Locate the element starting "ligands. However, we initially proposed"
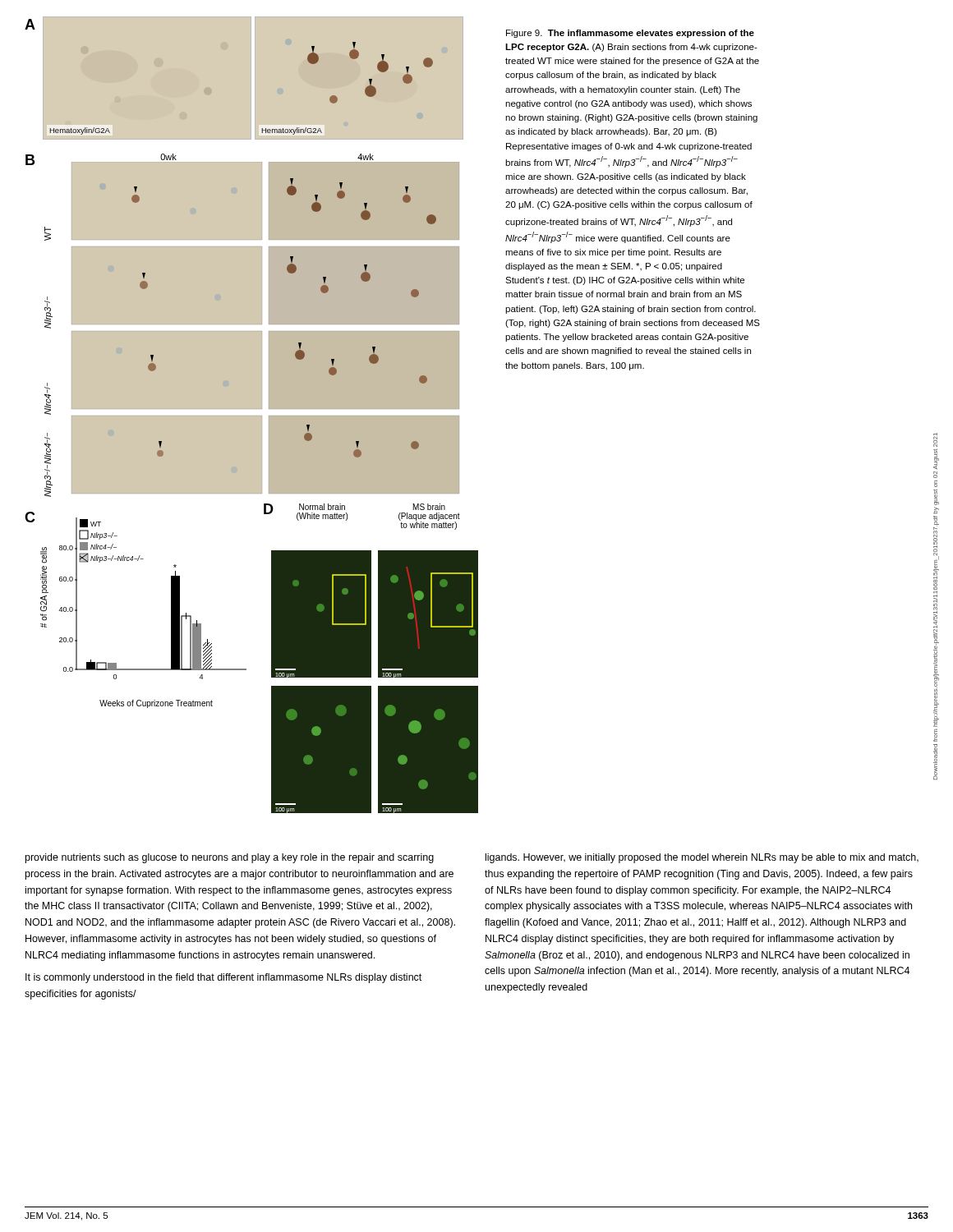This screenshot has height=1232, width=953. (x=702, y=923)
